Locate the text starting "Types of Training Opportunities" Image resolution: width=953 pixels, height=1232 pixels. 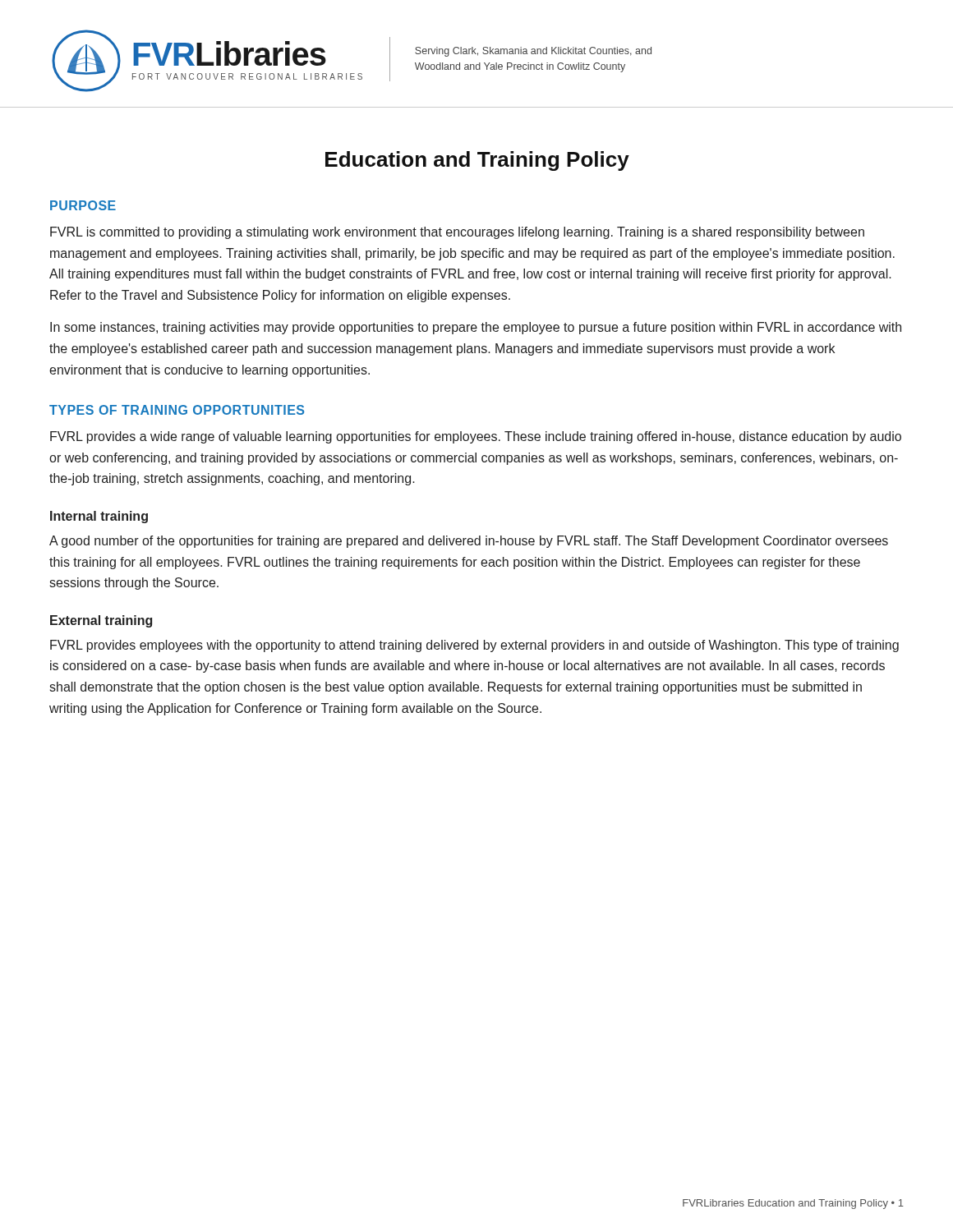177,410
